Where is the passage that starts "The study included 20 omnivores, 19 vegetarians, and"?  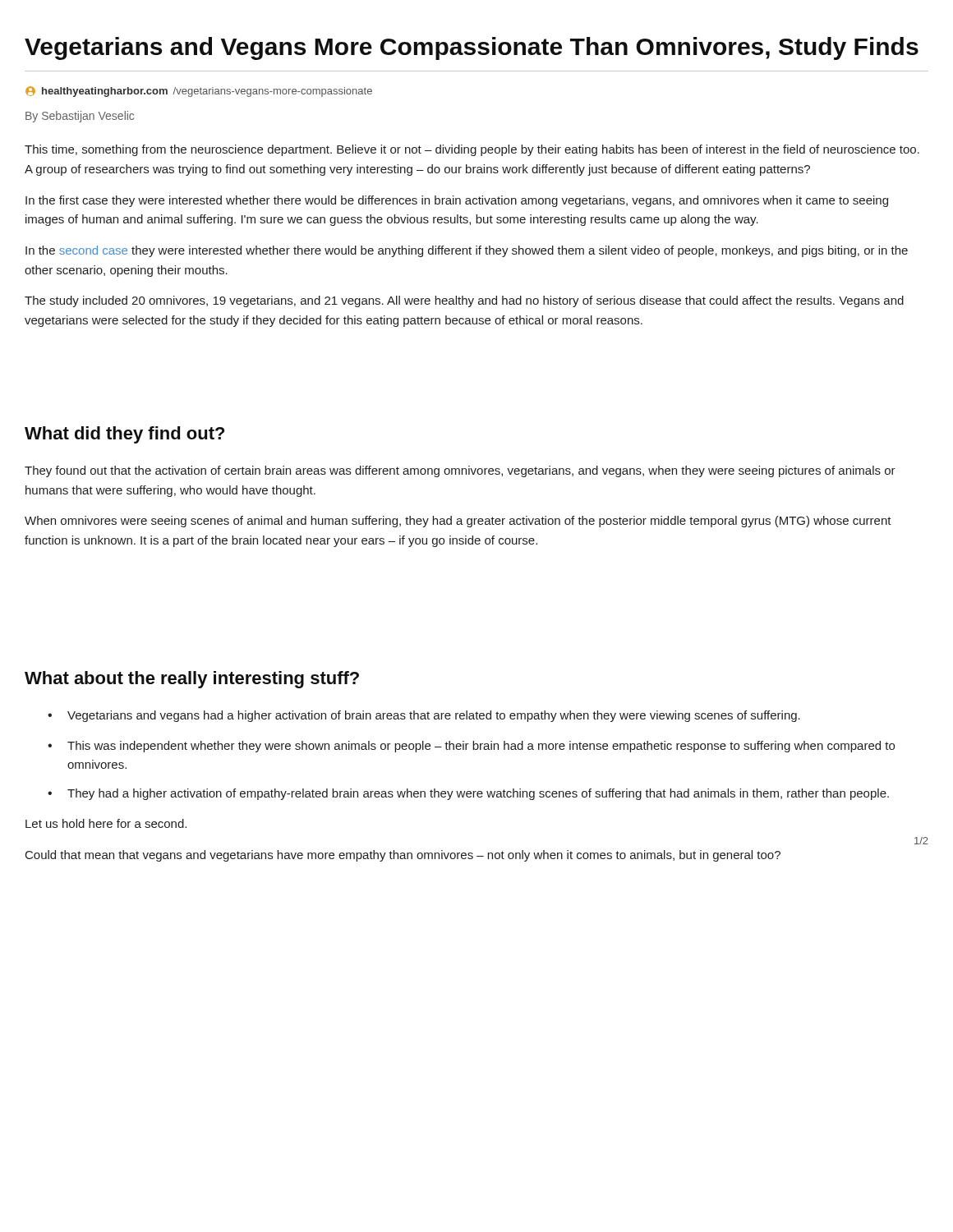pos(464,310)
